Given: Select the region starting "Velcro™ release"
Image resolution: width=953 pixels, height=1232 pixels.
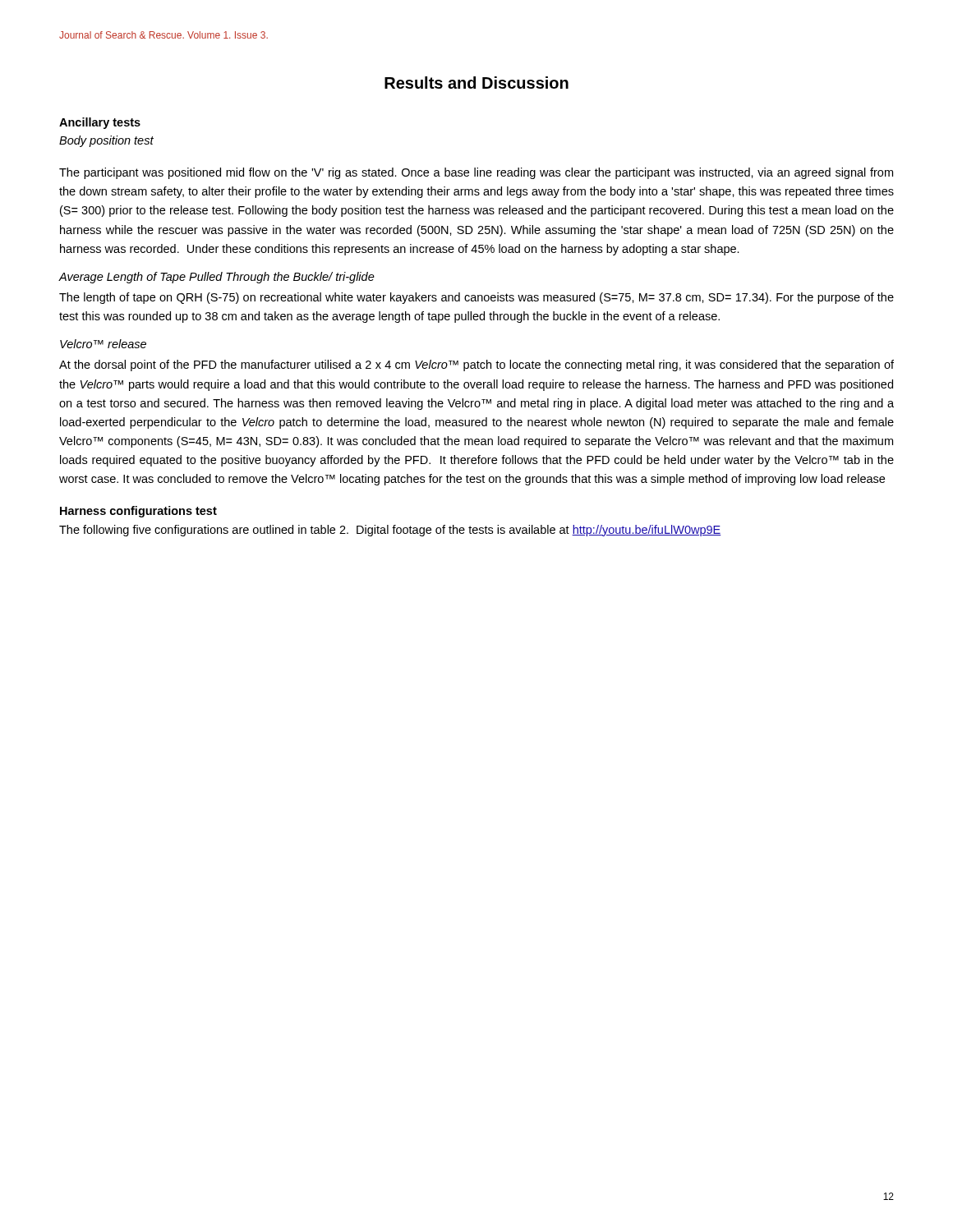Looking at the screenshot, I should [x=103, y=344].
